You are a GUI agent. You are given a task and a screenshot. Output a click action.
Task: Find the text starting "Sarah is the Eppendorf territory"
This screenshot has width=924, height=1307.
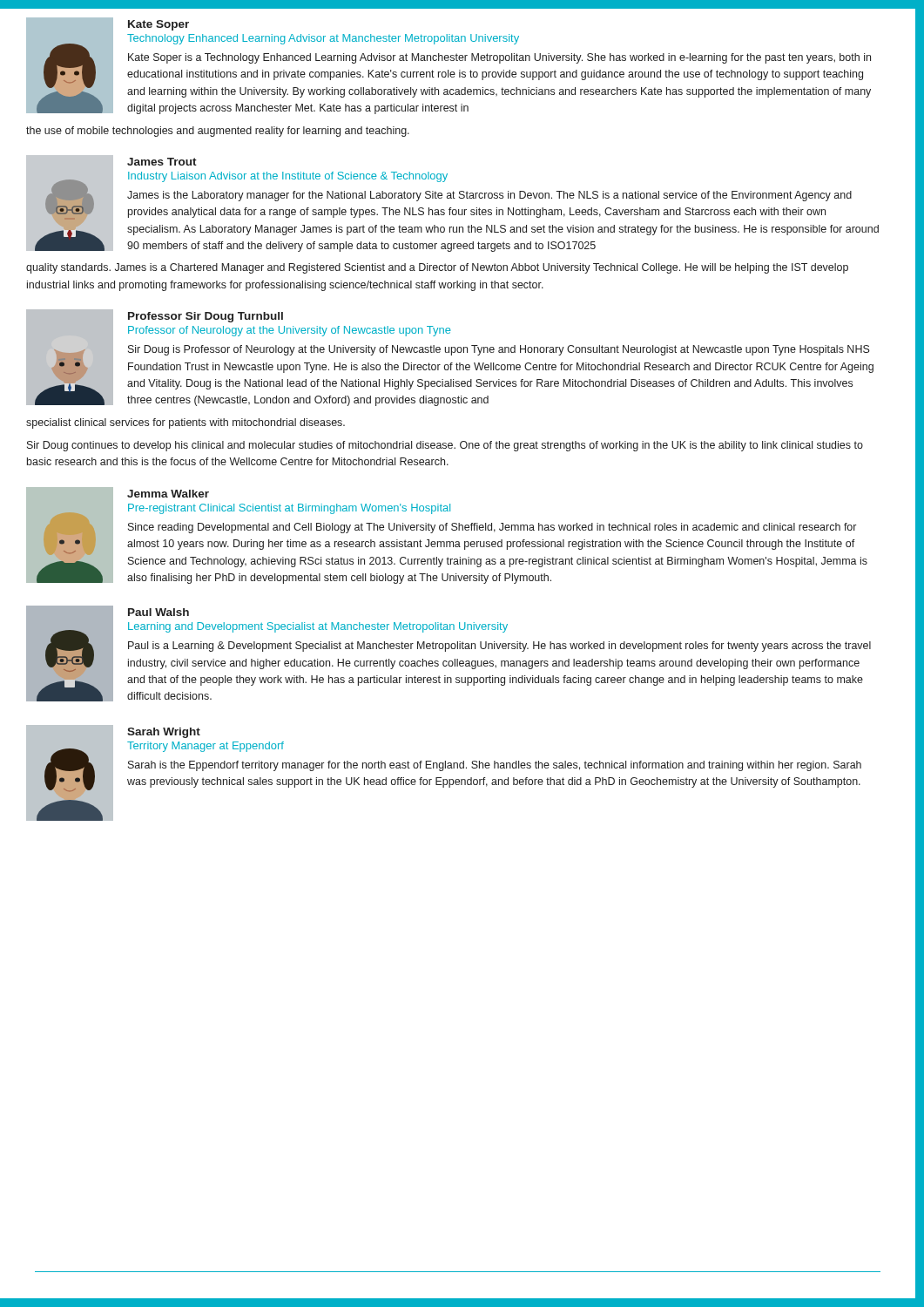[x=494, y=773]
